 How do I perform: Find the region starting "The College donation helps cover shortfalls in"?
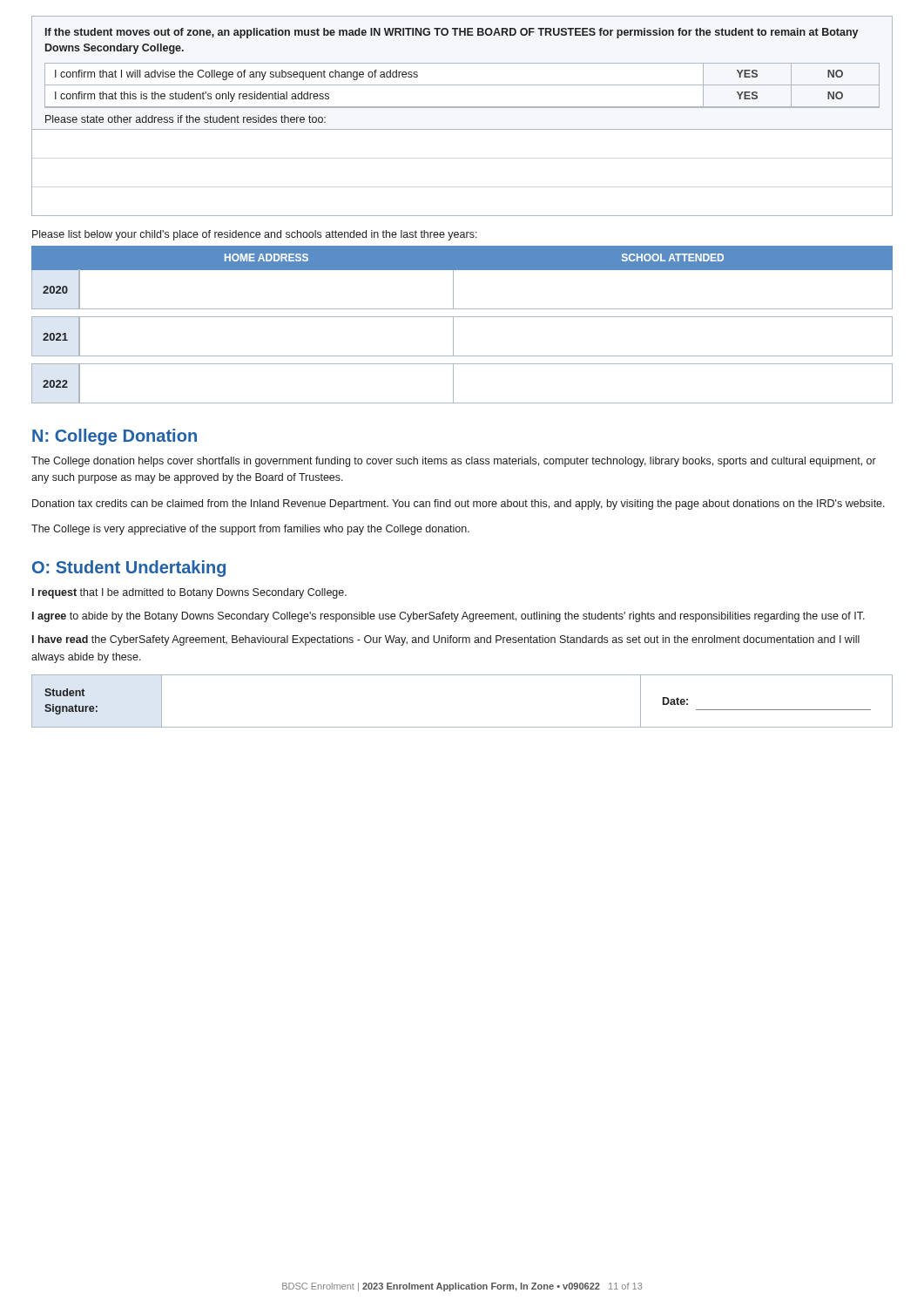454,469
